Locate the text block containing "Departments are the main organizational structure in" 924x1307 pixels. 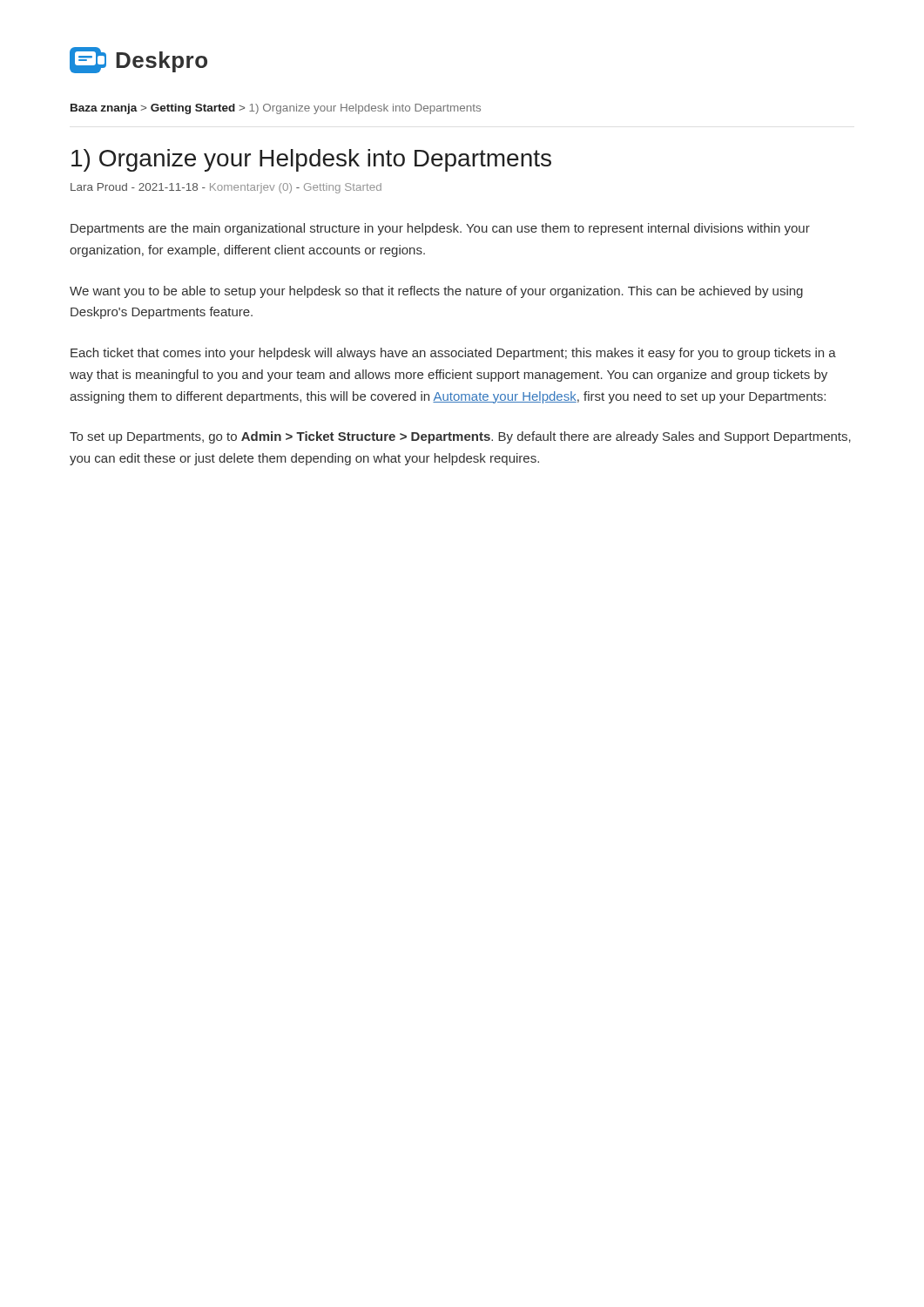pos(462,239)
